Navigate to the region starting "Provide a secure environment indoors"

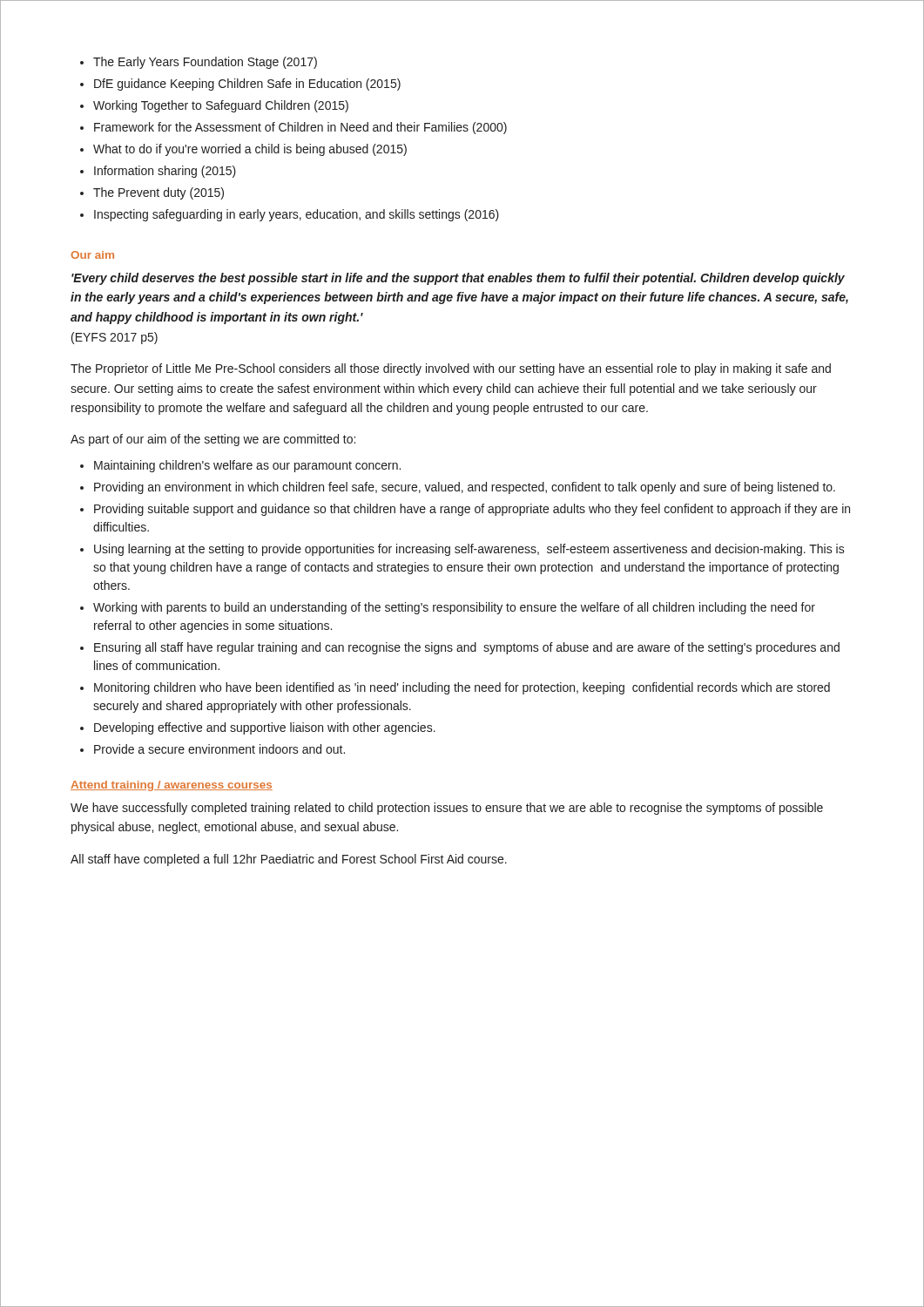[x=220, y=749]
